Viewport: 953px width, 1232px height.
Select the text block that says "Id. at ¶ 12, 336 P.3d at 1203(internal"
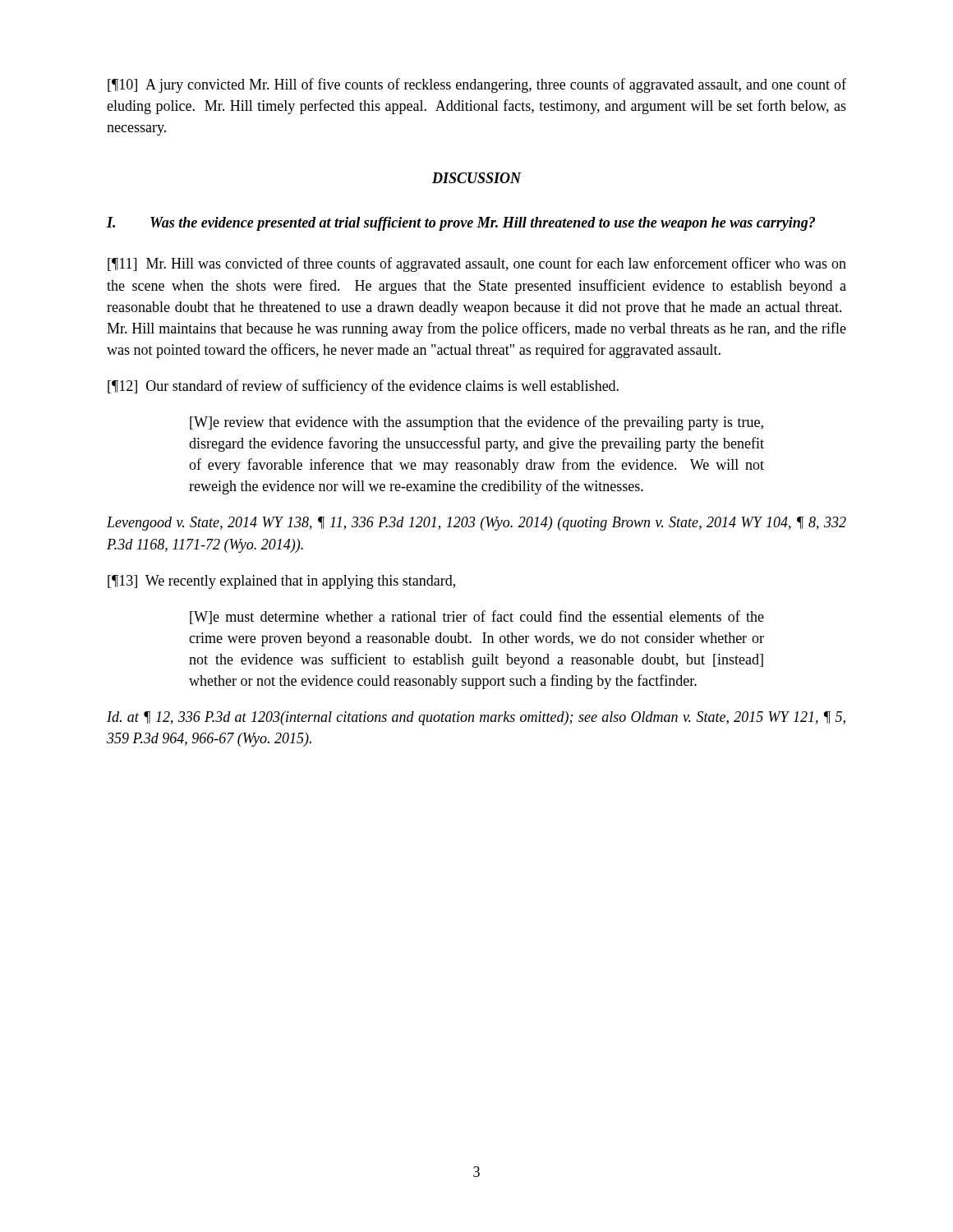click(x=476, y=728)
